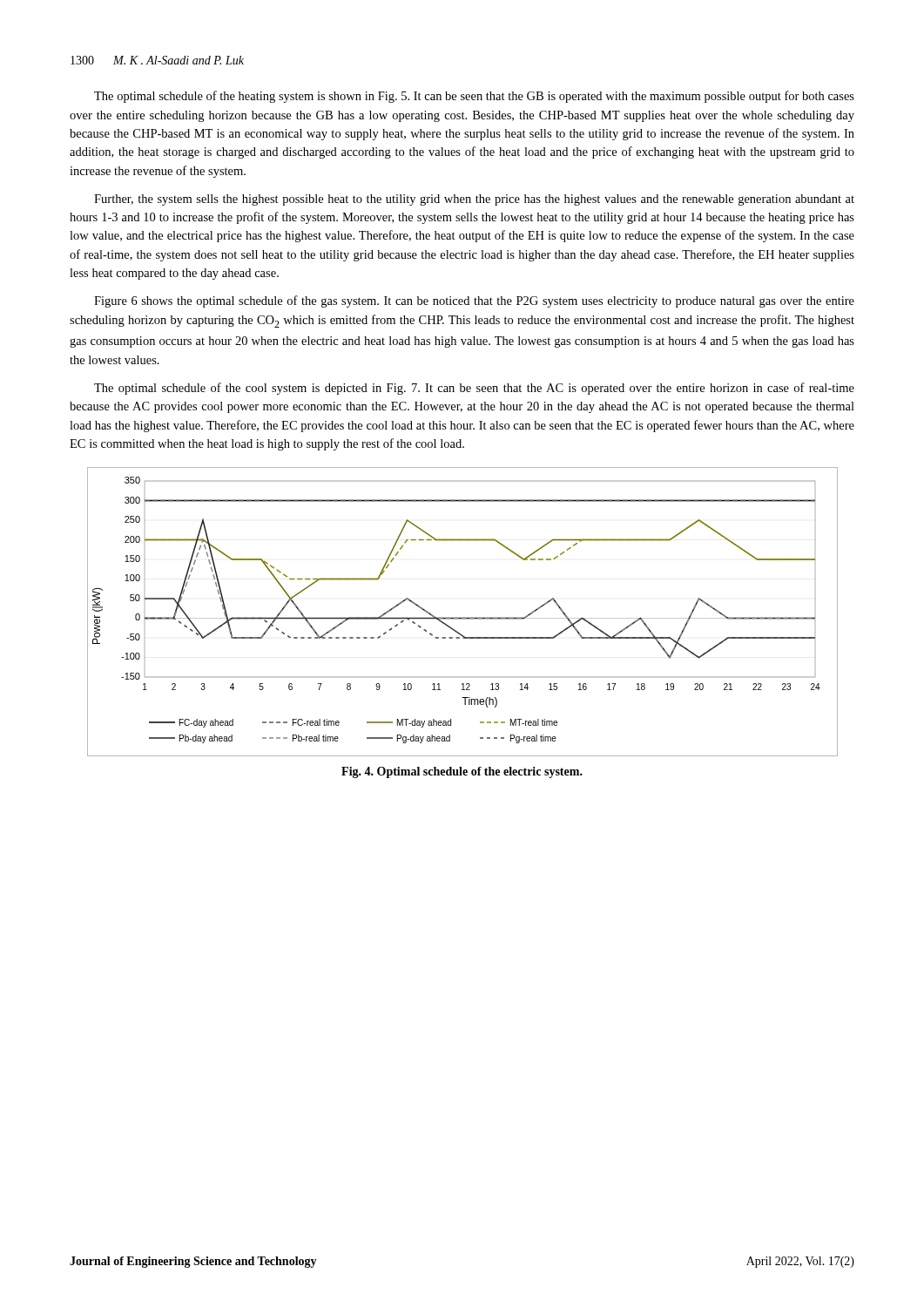Locate the text block that reads "Figure 6 shows"

462,330
